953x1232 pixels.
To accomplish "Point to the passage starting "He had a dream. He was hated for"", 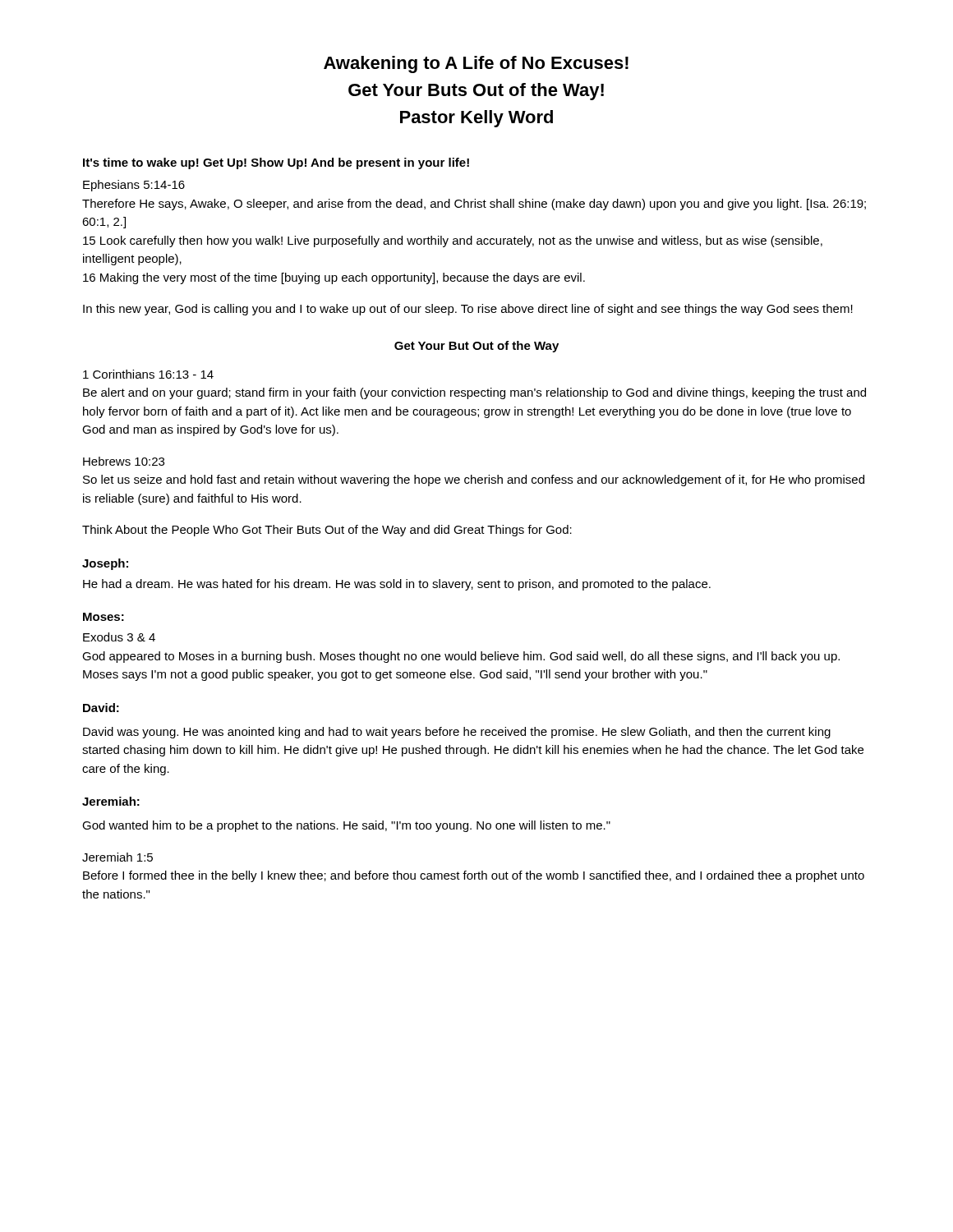I will click(x=397, y=583).
